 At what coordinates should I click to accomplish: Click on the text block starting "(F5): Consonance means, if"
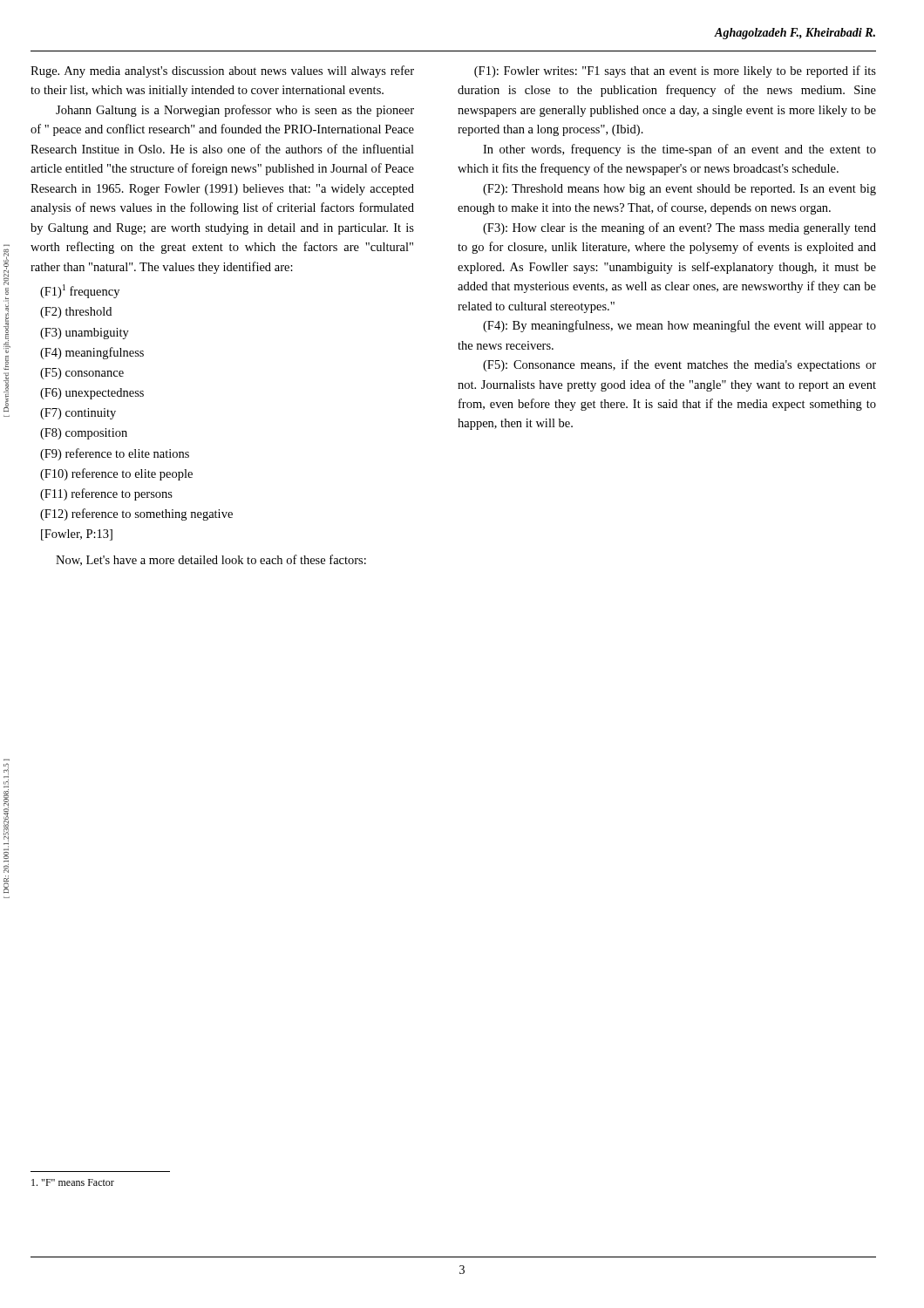pyautogui.click(x=667, y=394)
